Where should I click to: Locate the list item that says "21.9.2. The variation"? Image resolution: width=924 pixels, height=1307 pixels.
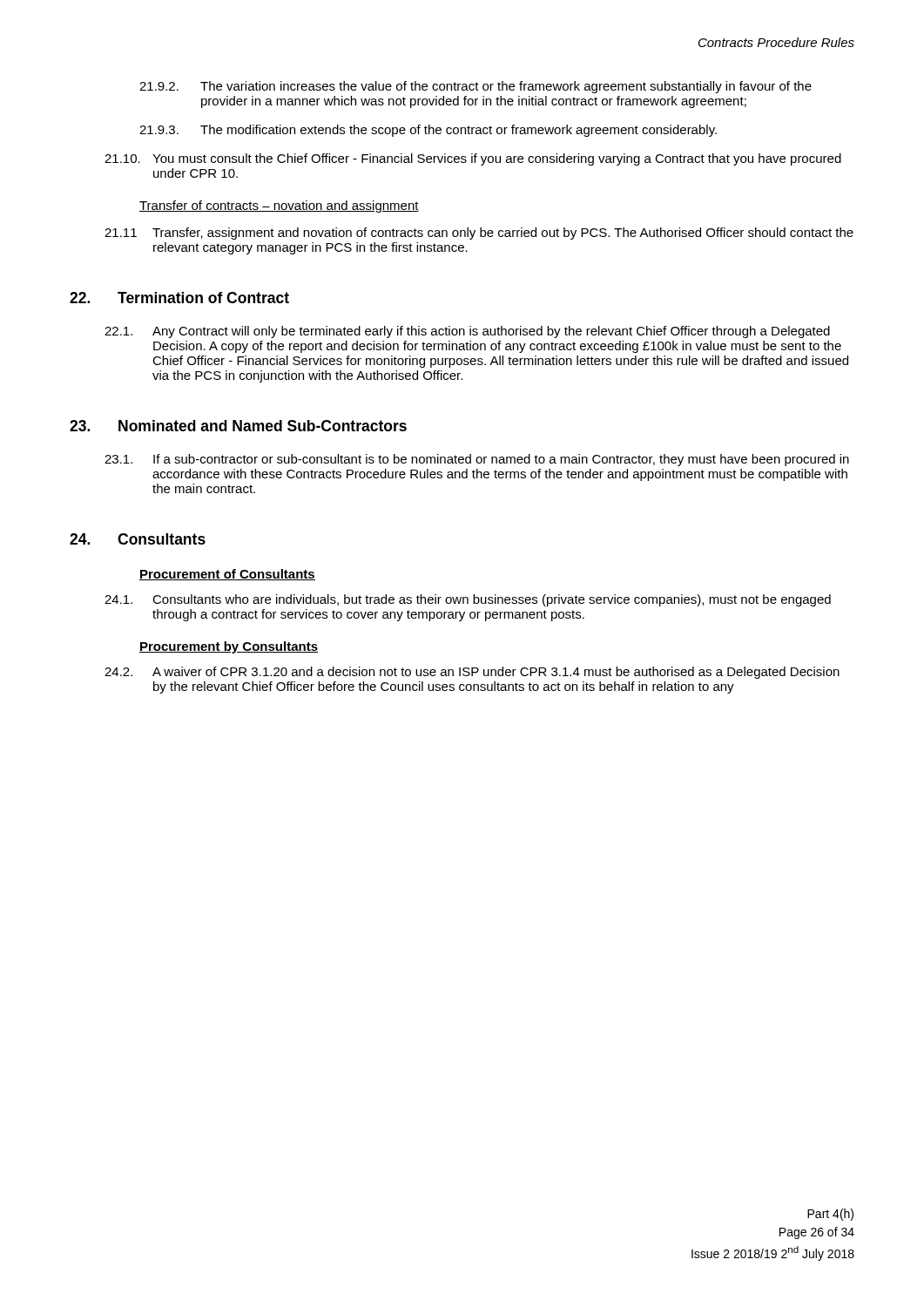point(497,93)
